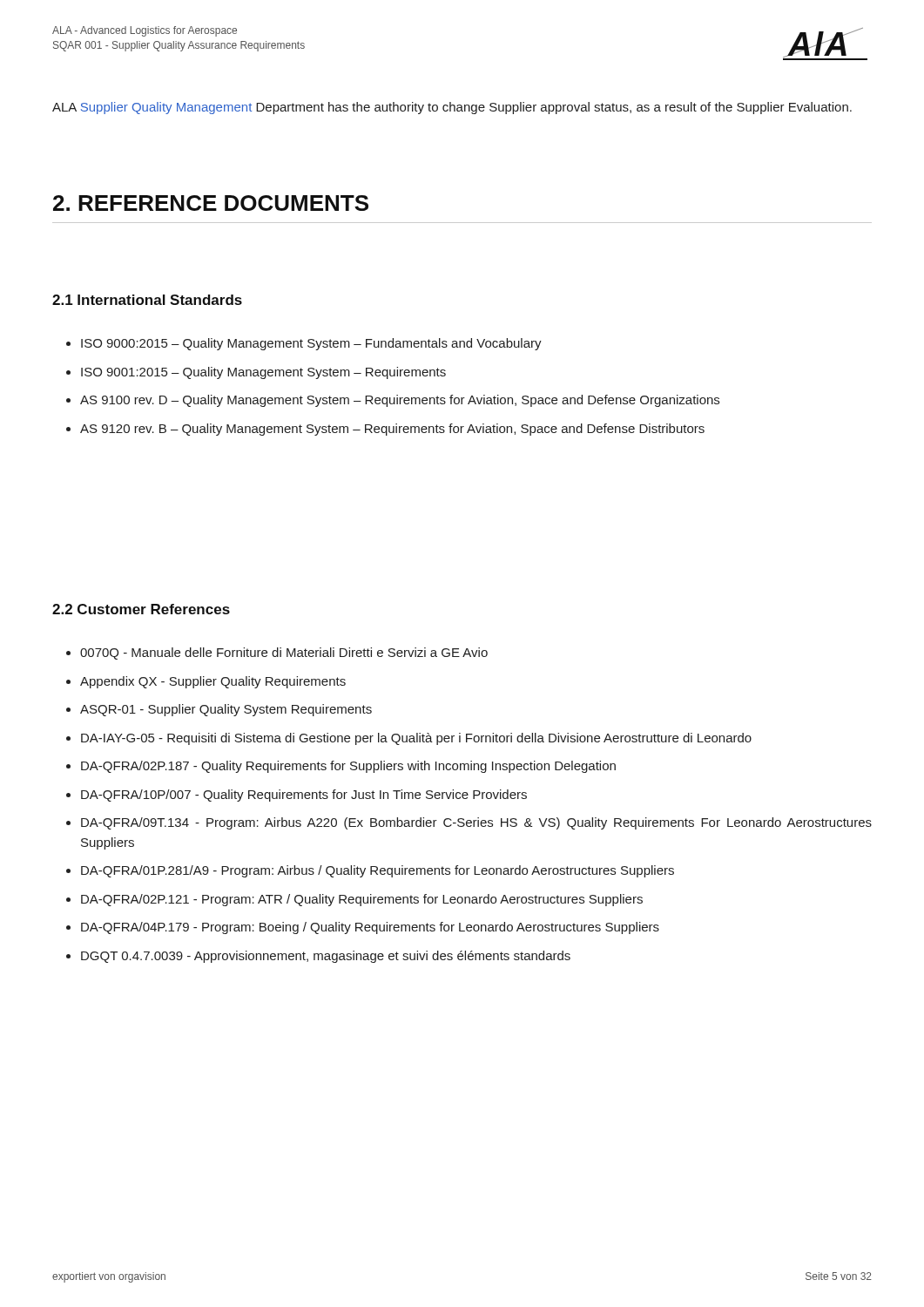Where is the passage that starts "DA-QFRA/09T.134 - Program: Airbus A220 (Ex"?
This screenshot has height=1307, width=924.
(476, 832)
